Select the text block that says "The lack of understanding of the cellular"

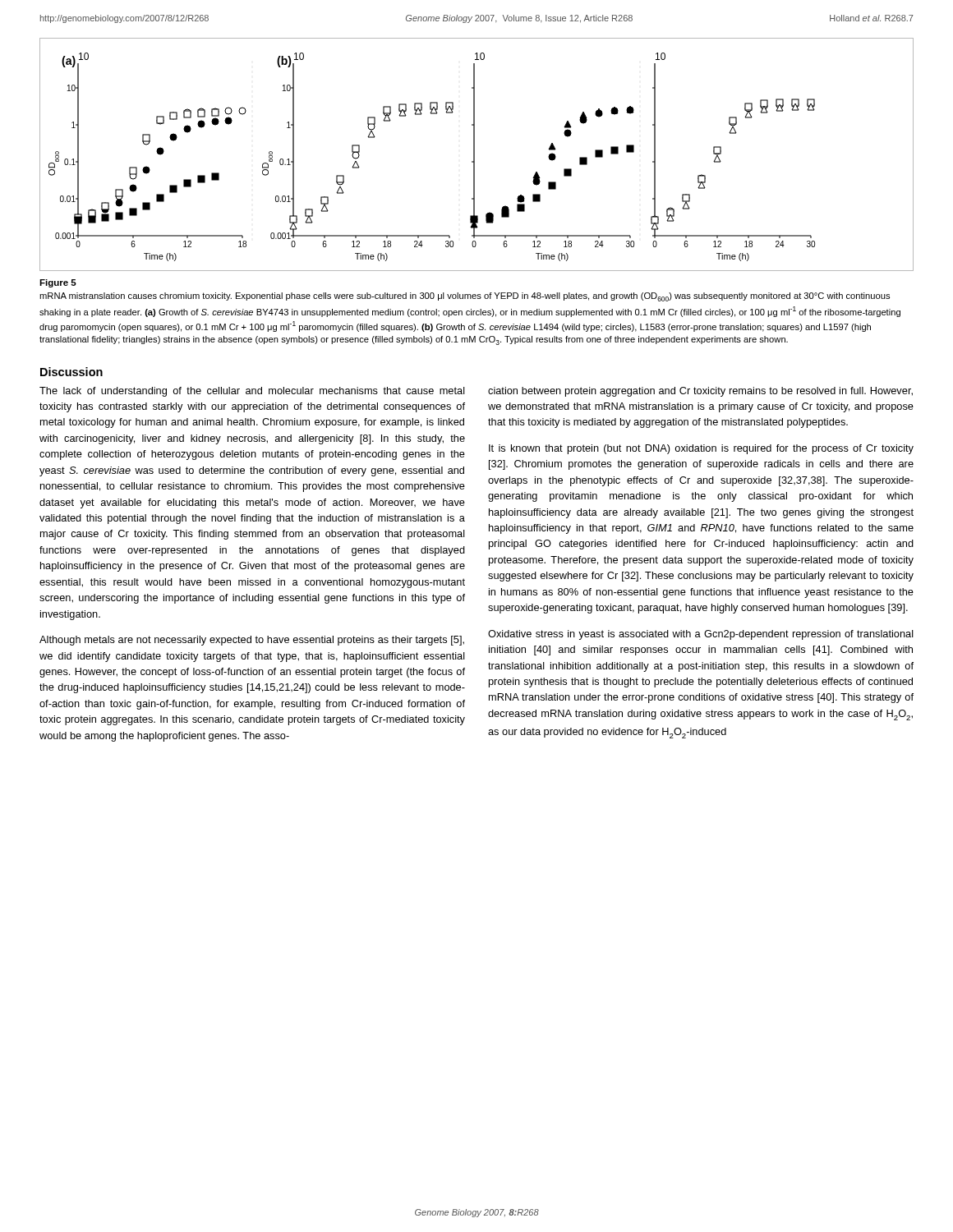tap(252, 563)
